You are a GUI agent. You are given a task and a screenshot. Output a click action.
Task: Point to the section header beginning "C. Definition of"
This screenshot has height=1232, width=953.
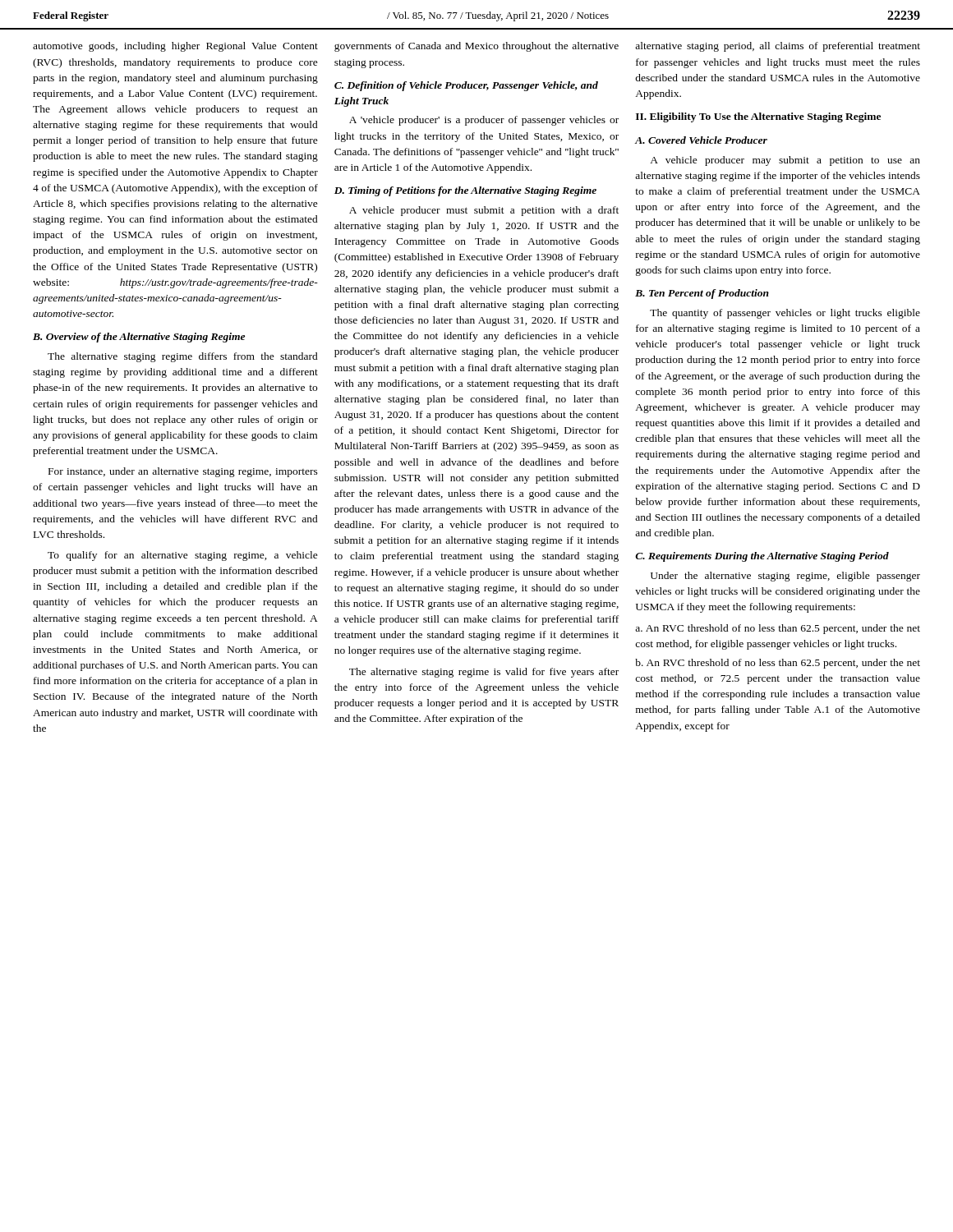(466, 93)
